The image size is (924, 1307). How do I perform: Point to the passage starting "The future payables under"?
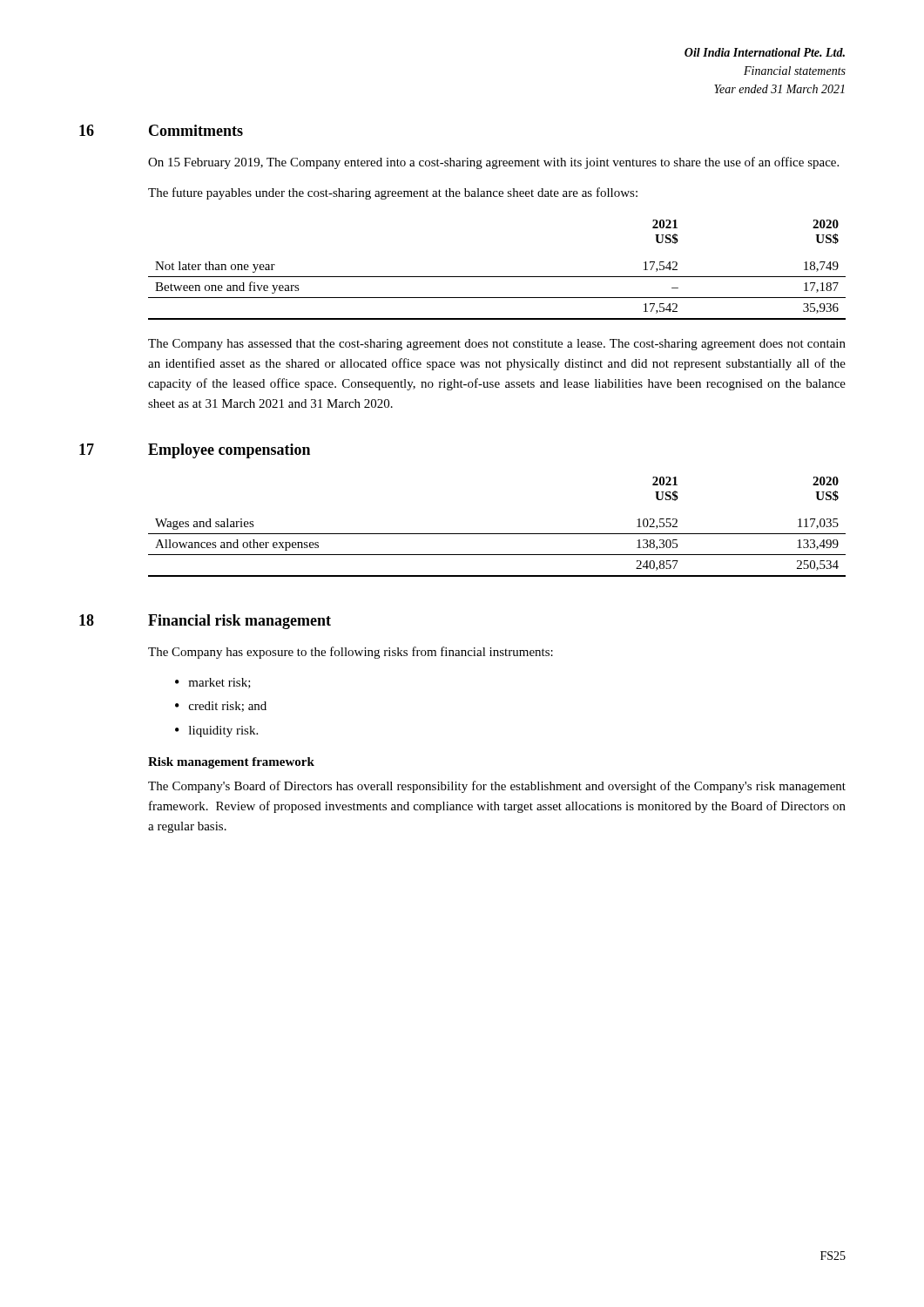pyautogui.click(x=393, y=193)
